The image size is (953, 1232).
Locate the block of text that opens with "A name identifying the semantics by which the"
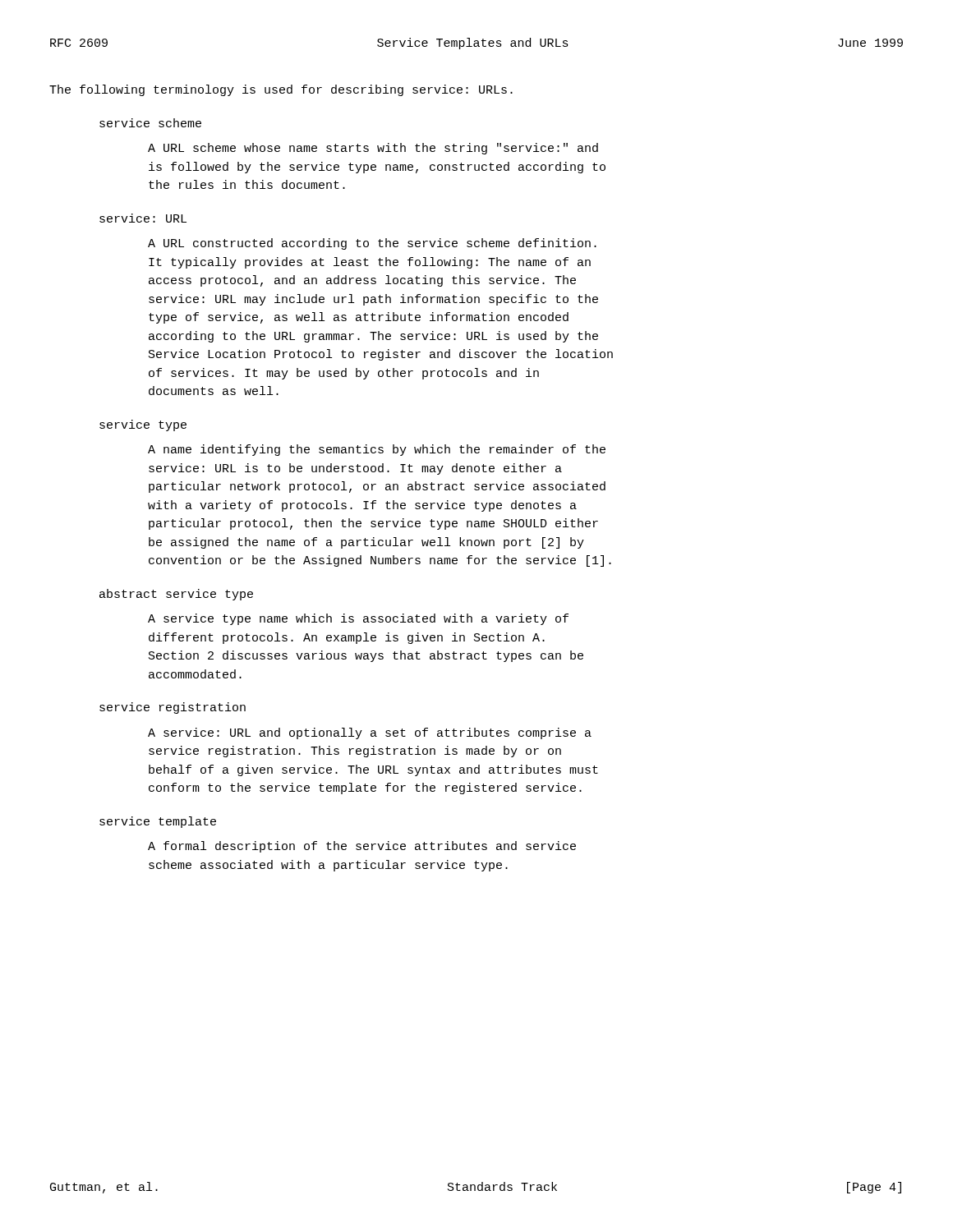click(x=381, y=506)
